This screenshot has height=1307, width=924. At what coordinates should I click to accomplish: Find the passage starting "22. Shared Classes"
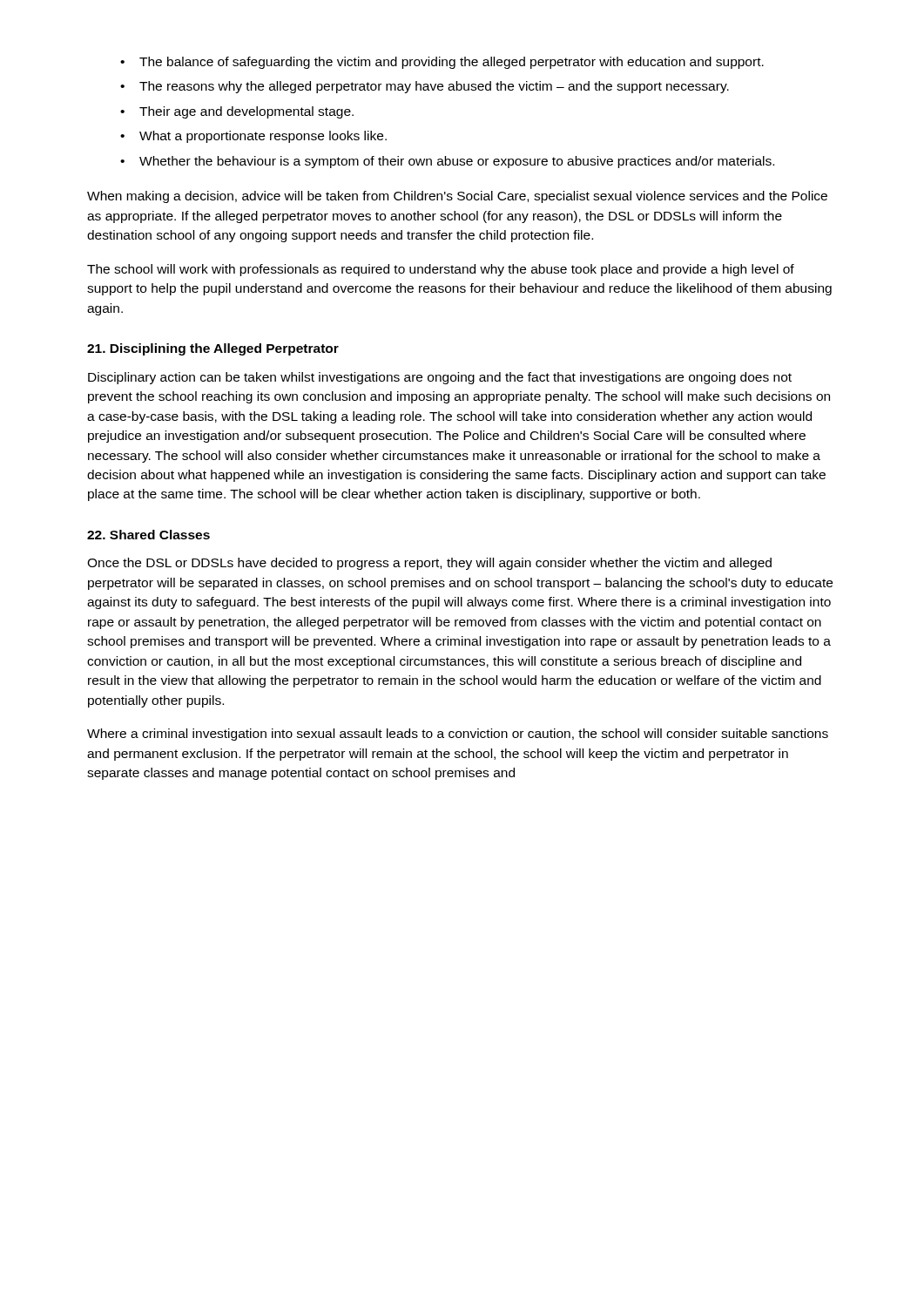pos(149,534)
